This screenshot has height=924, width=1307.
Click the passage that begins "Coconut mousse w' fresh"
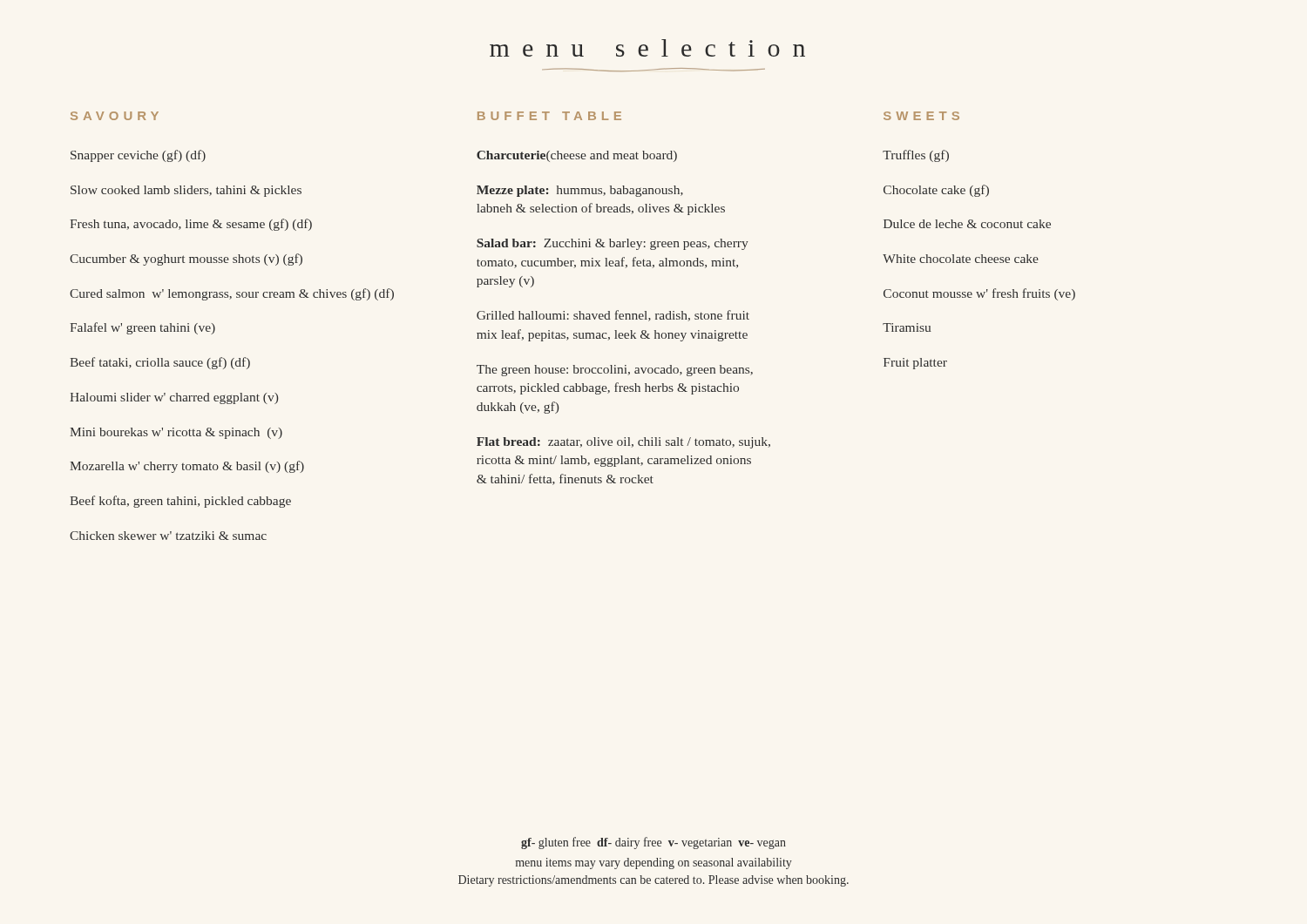(979, 293)
